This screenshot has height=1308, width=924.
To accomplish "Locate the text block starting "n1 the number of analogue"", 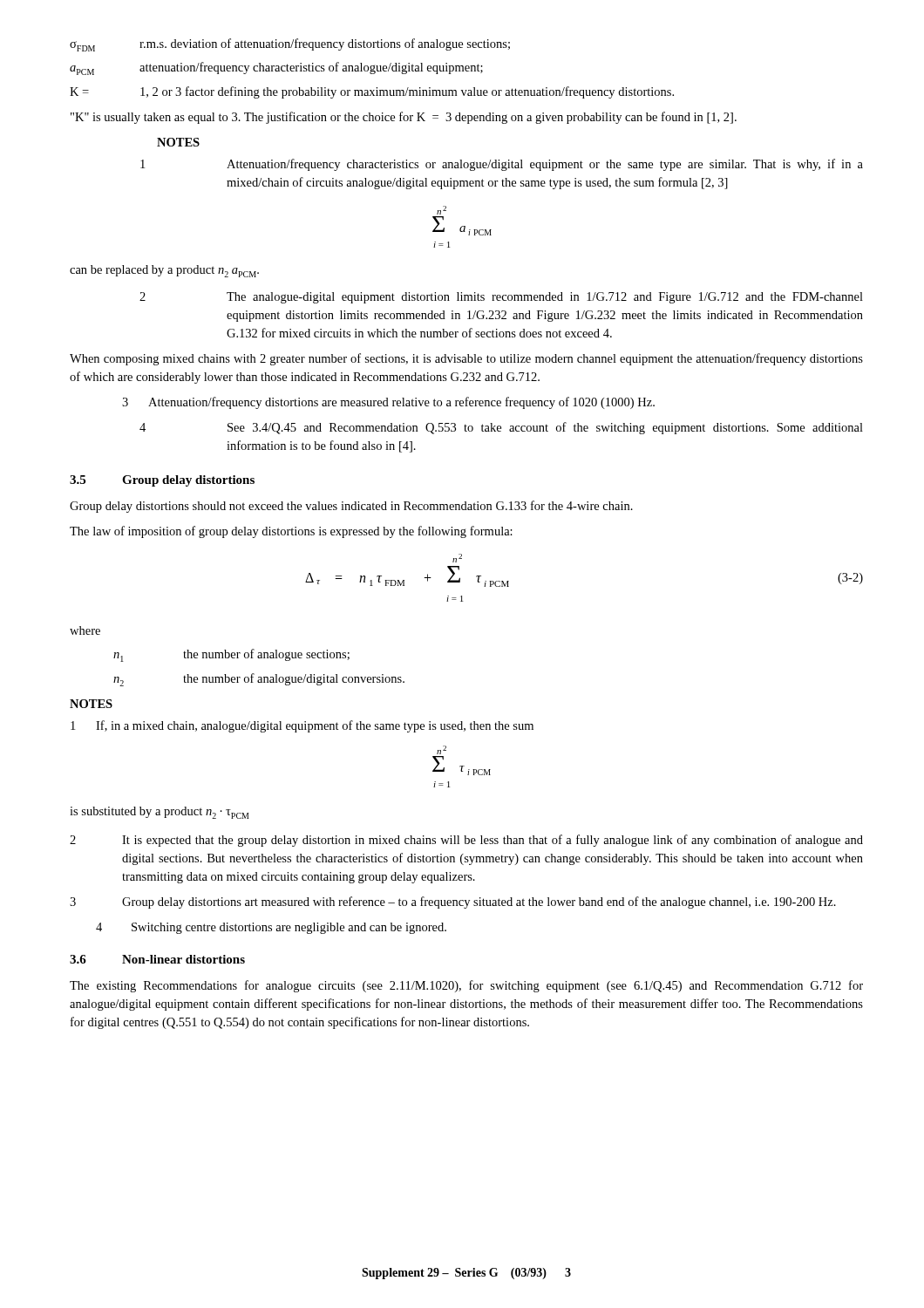I will (231, 655).
